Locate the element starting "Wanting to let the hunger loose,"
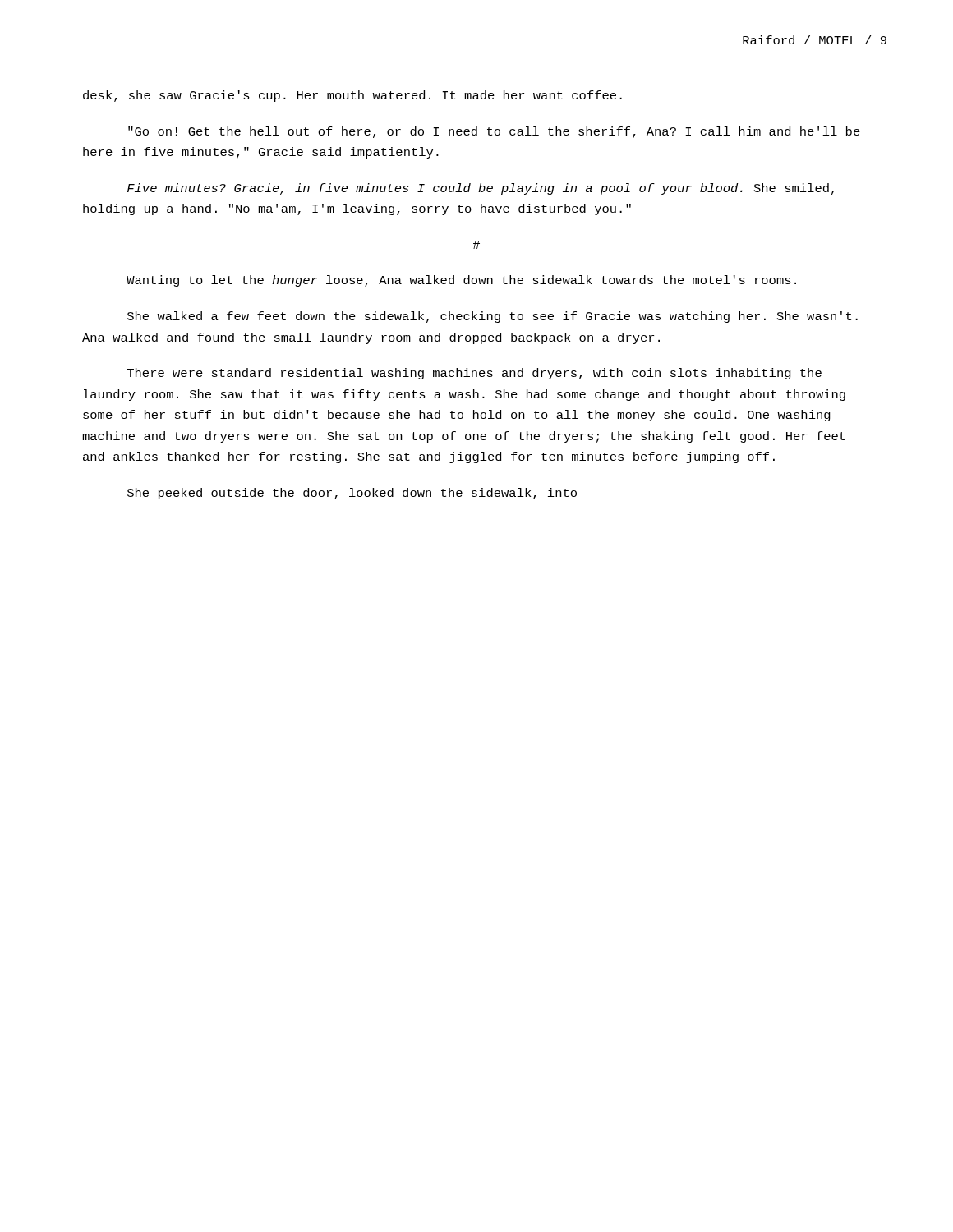This screenshot has width=953, height=1232. click(x=463, y=281)
